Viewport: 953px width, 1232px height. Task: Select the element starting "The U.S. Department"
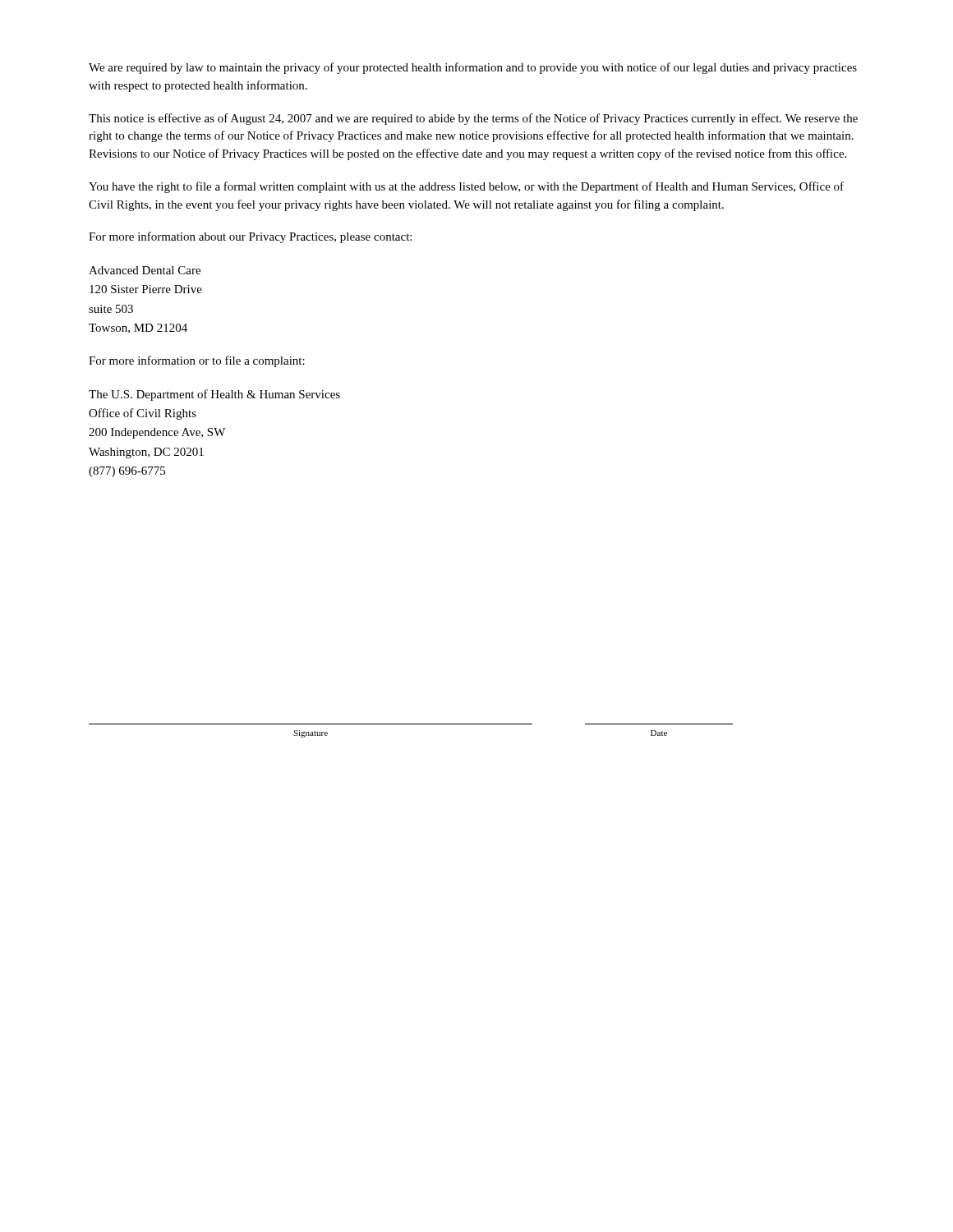coord(214,432)
